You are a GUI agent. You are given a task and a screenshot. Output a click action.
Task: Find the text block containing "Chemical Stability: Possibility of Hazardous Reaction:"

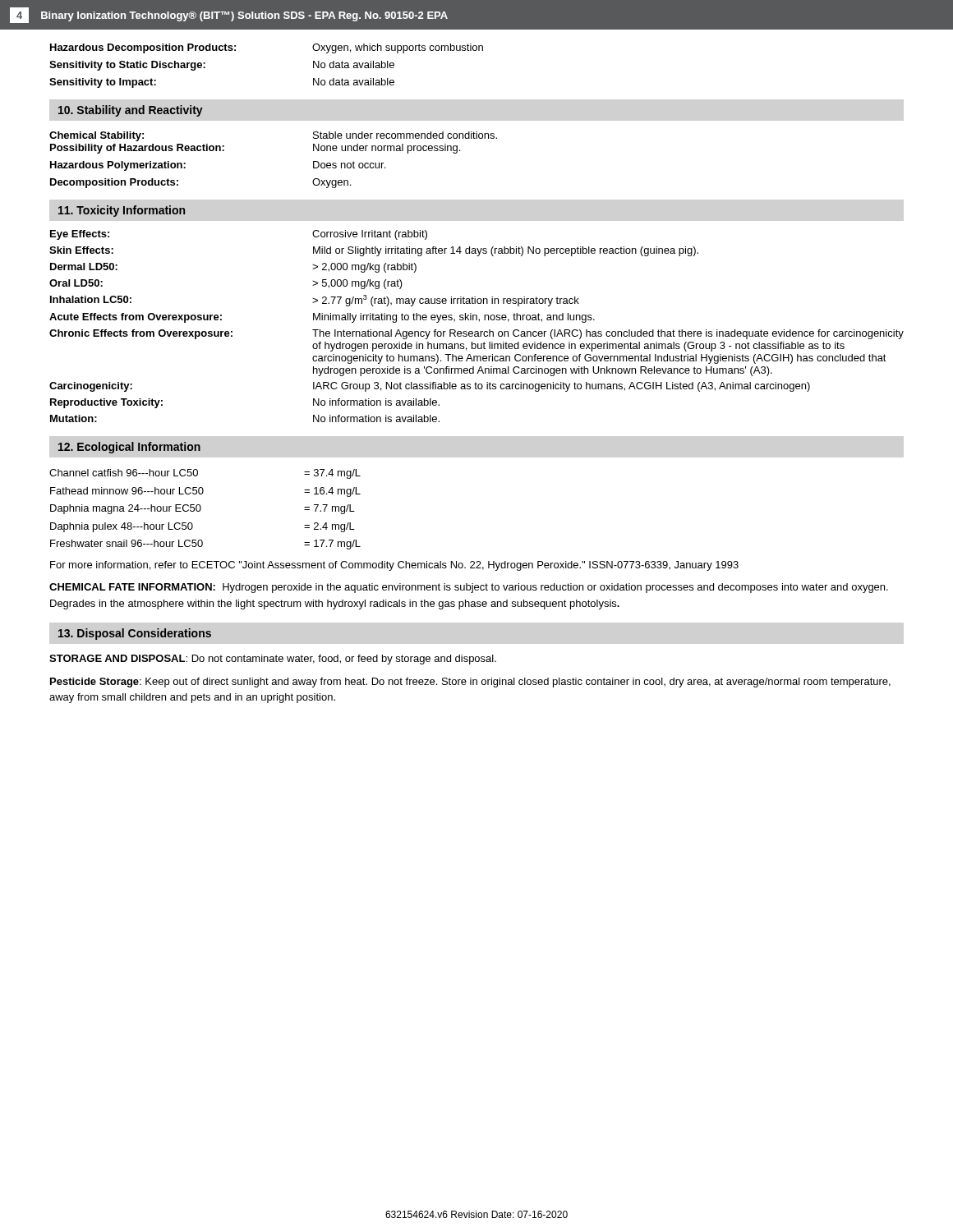(476, 141)
